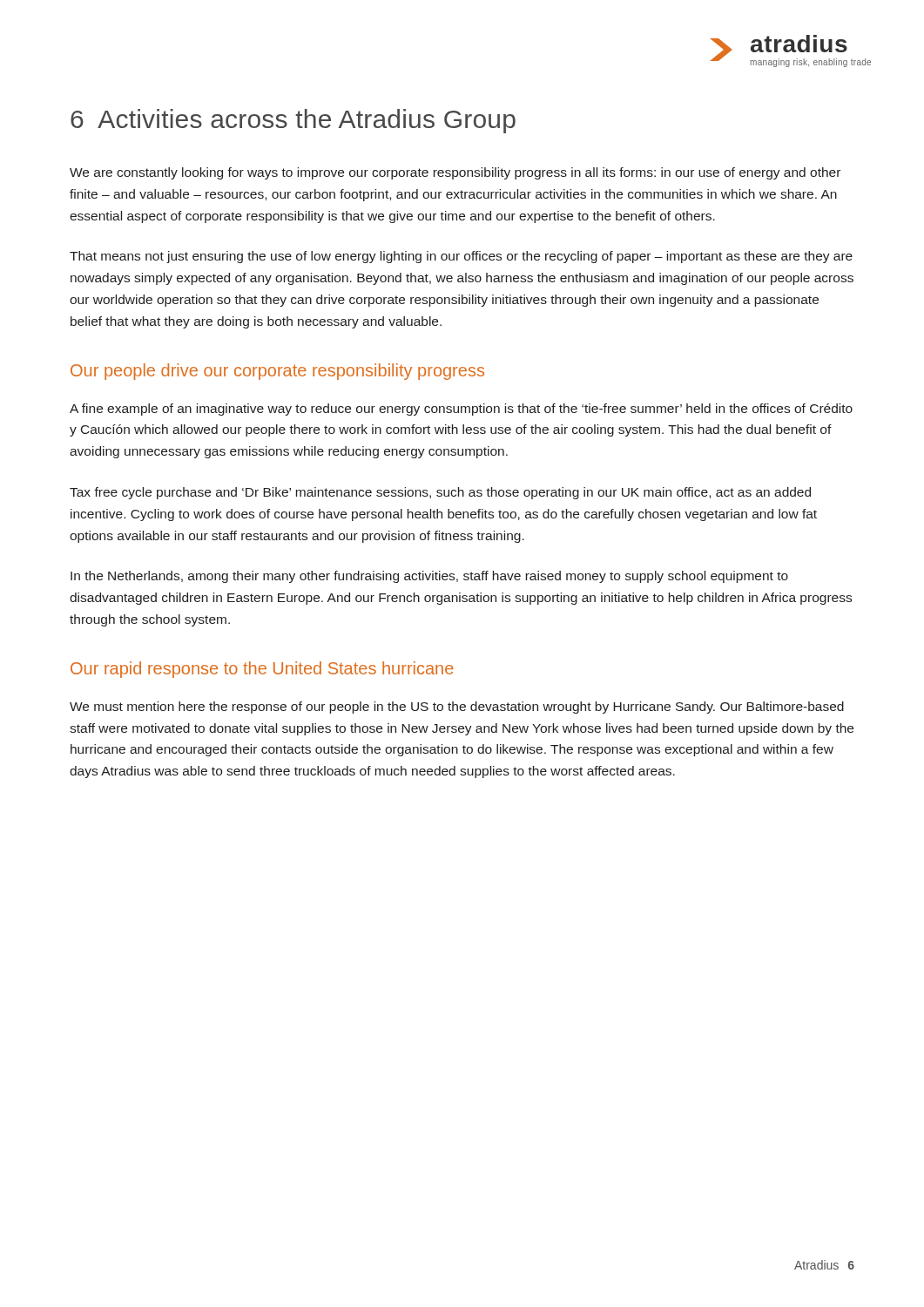Locate the text starting "A fine example of"
Screen dimensions: 1307x924
461,429
